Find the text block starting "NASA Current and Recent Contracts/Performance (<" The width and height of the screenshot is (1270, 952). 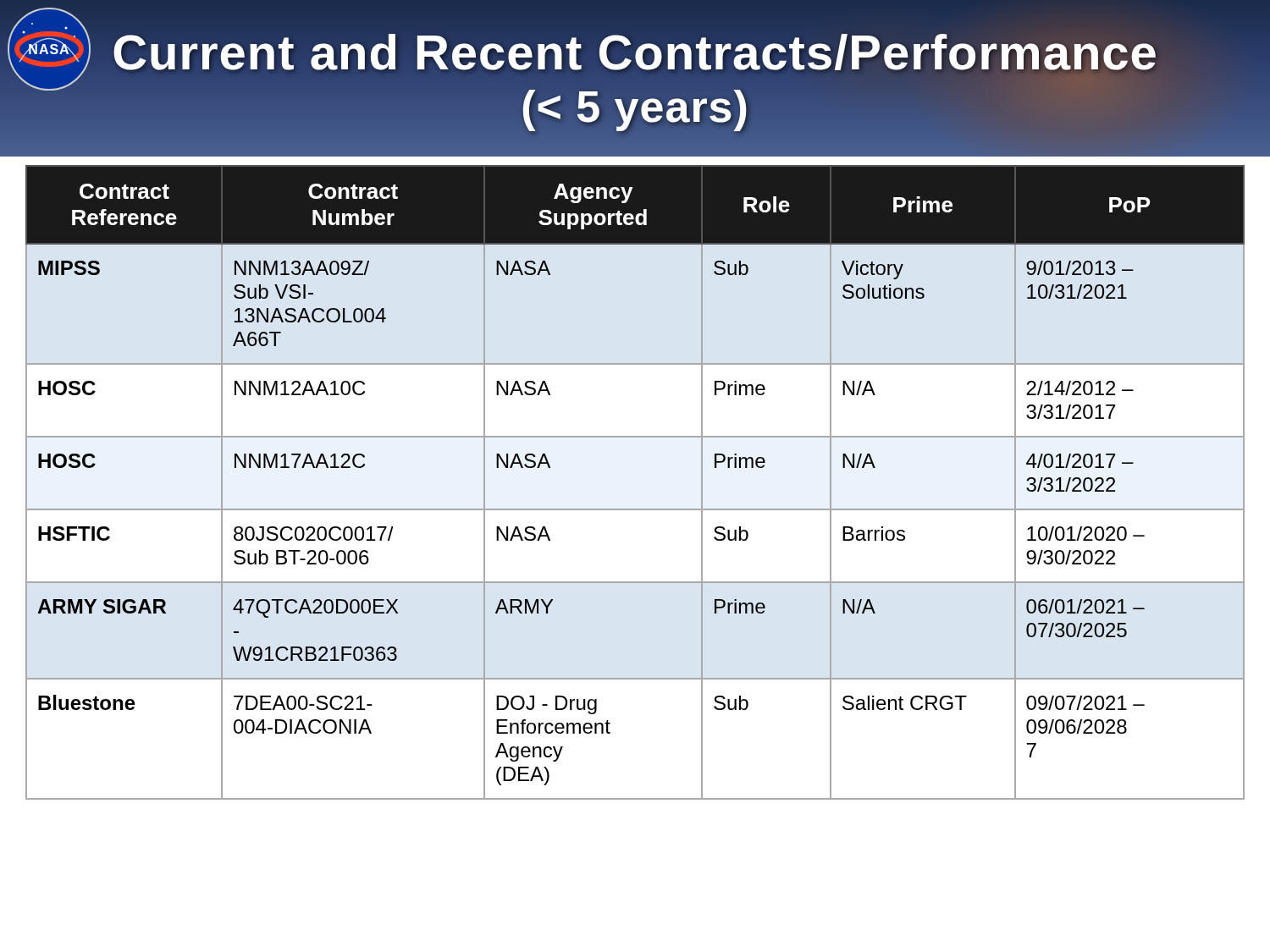(x=582, y=69)
